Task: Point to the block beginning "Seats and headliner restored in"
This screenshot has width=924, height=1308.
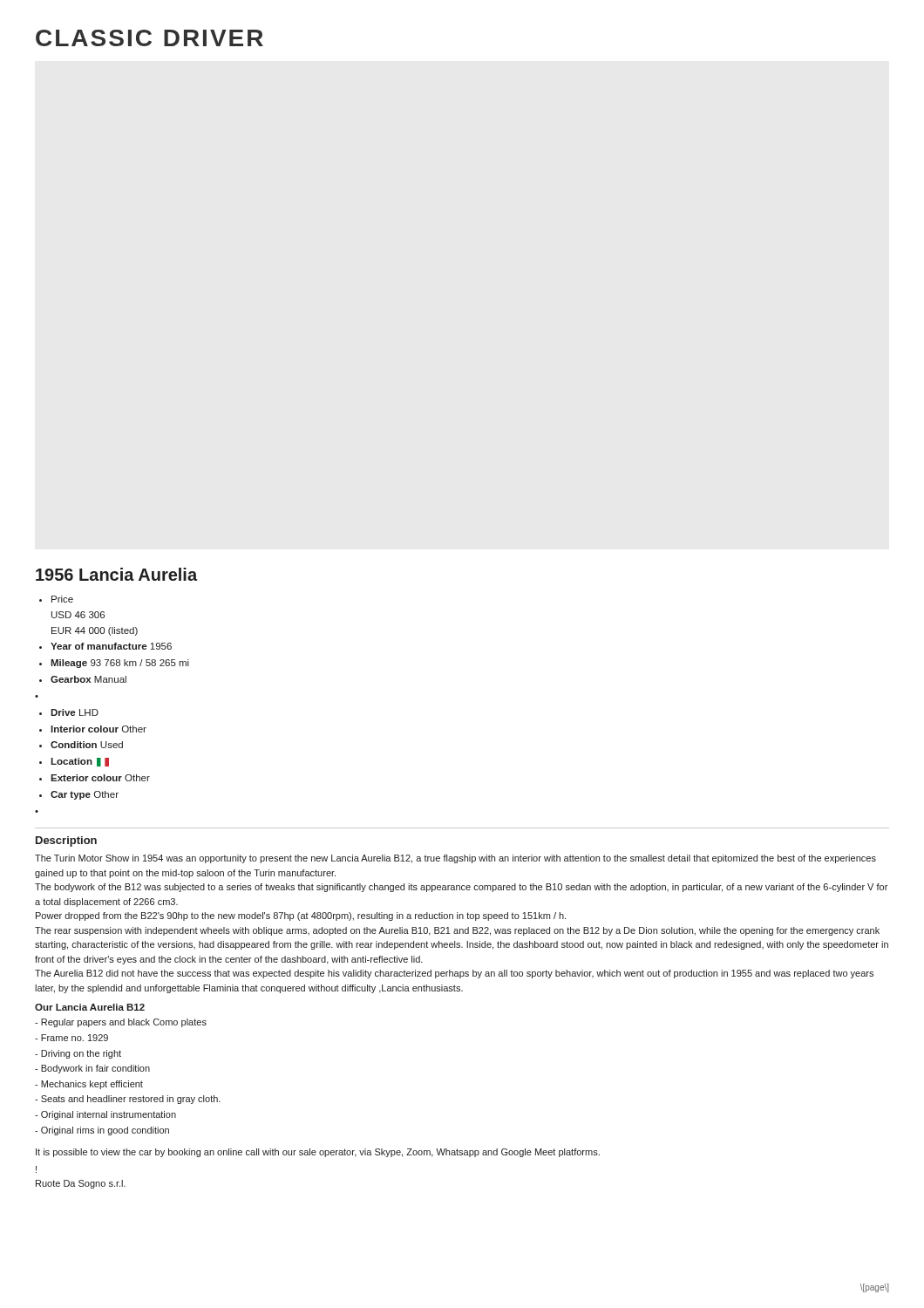Action: [131, 1099]
